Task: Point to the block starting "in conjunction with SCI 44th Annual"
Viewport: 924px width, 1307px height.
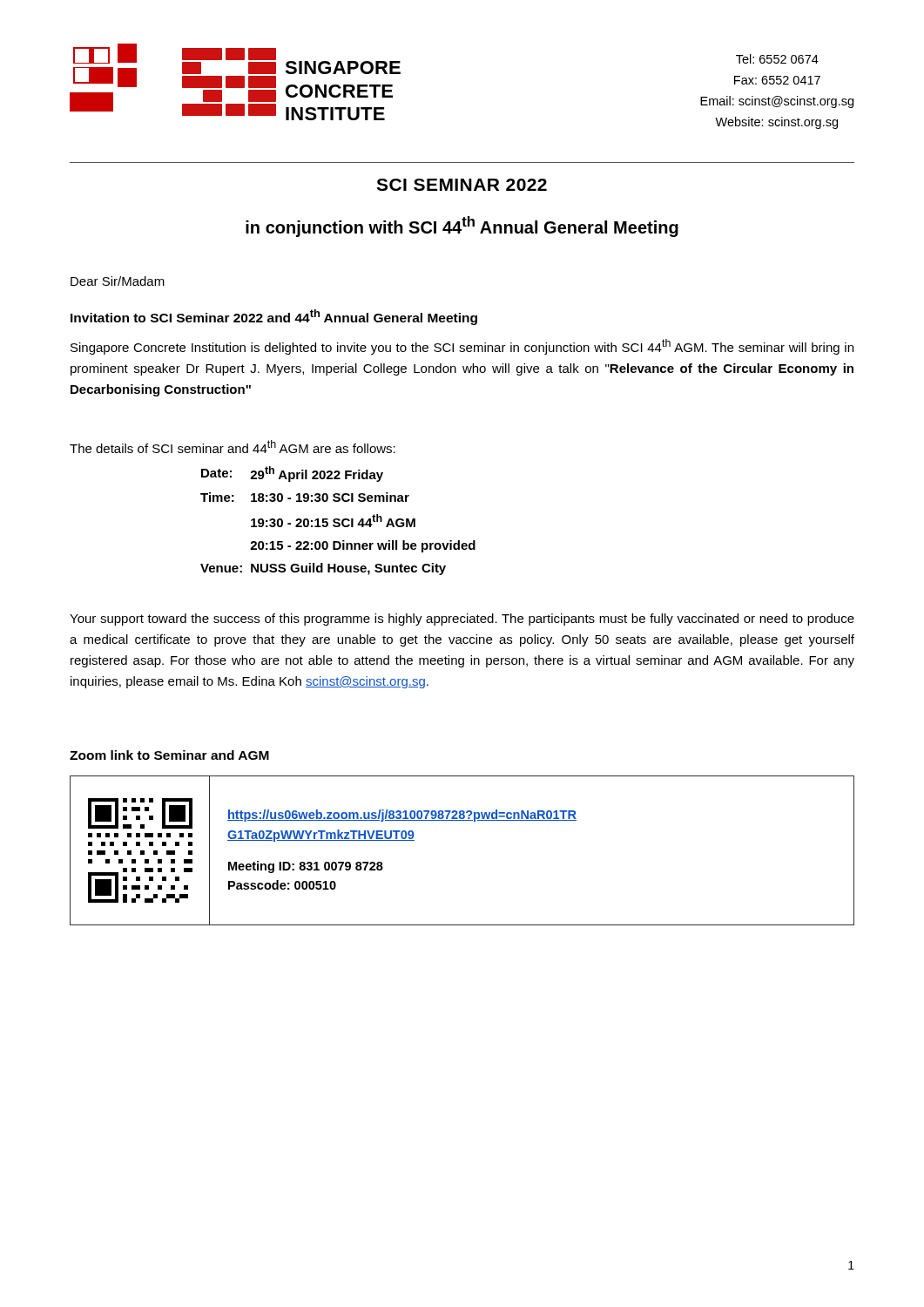Action: point(462,225)
